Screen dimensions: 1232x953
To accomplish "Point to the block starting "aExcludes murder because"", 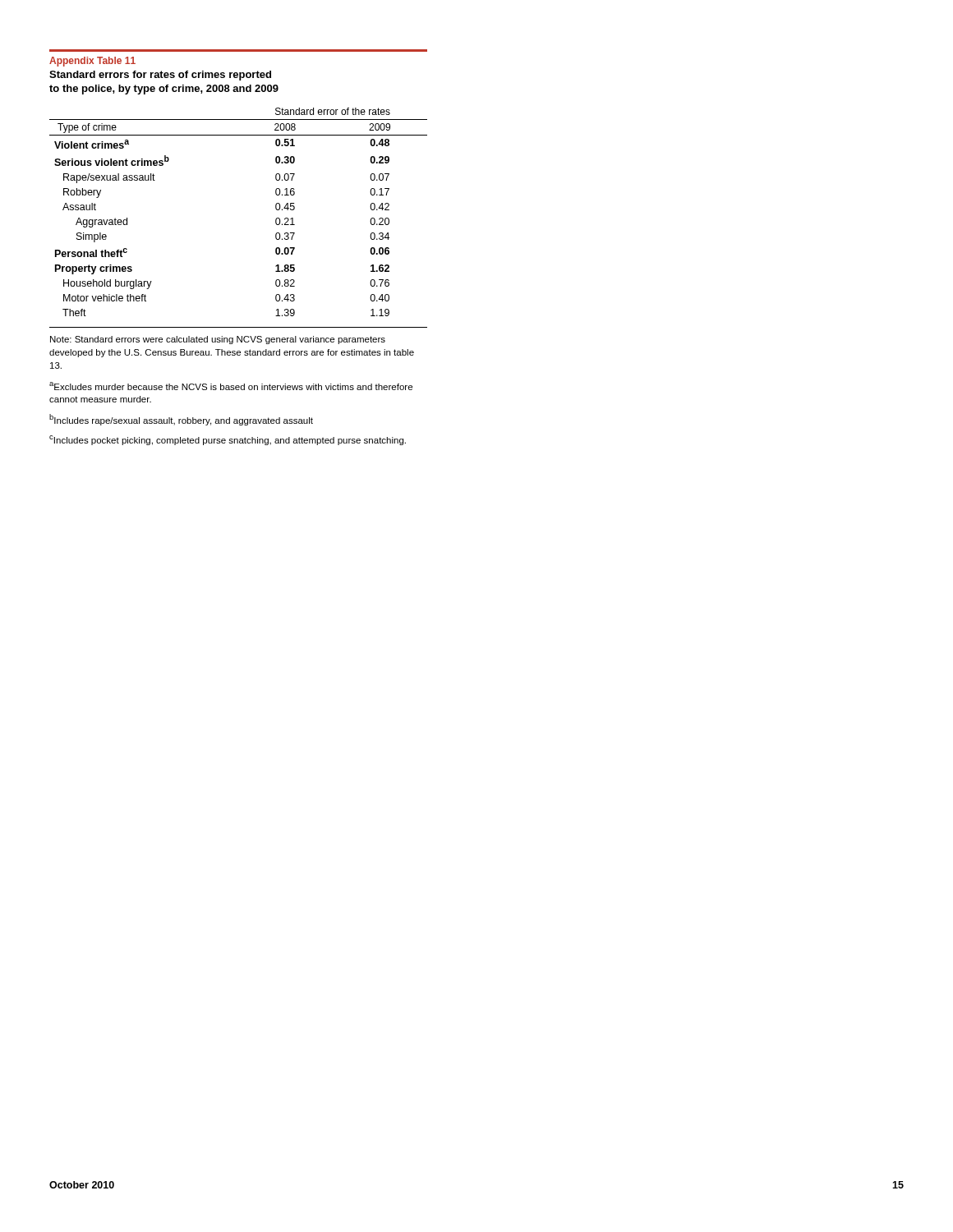I will [238, 392].
